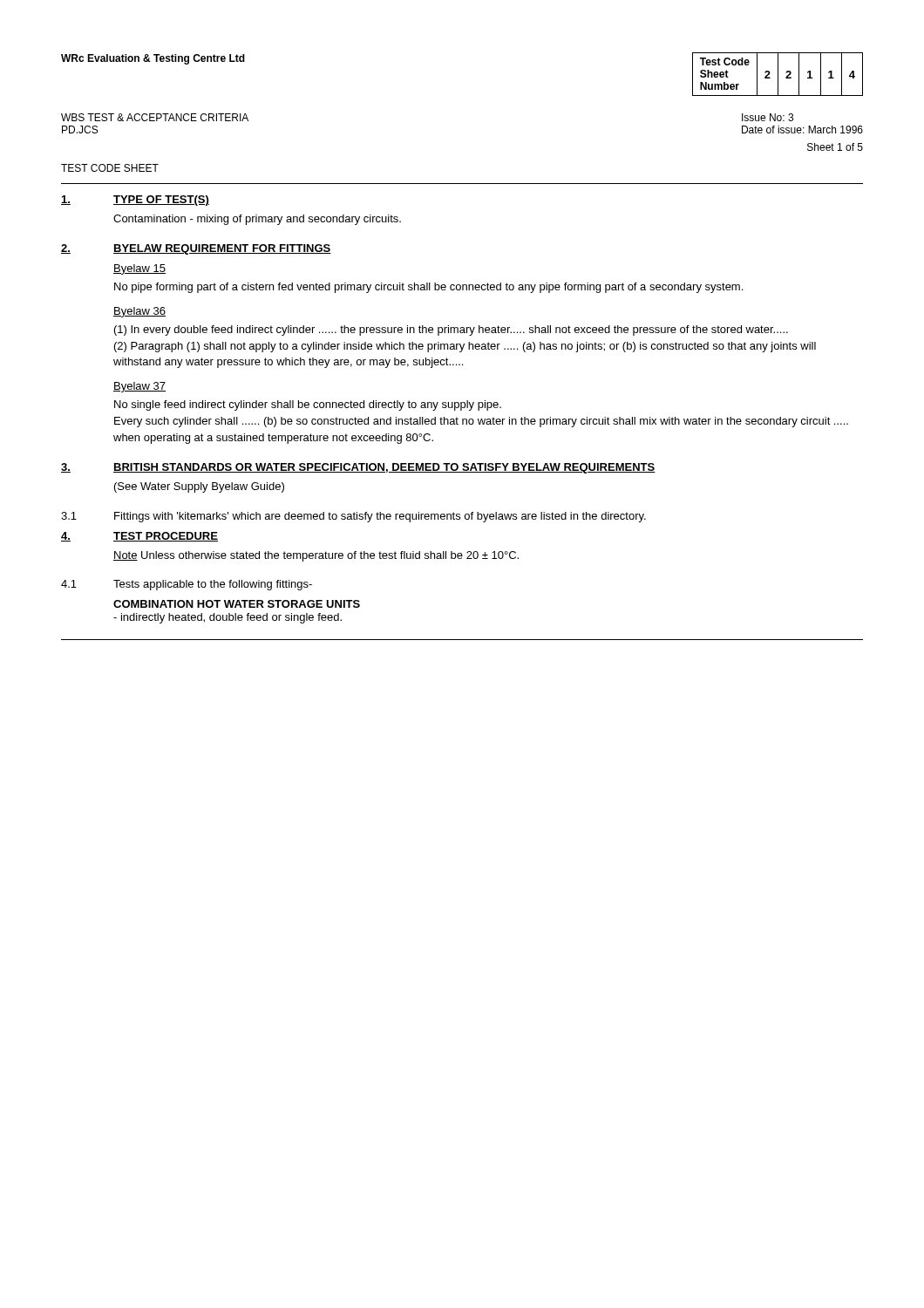Click on the text that says "WBS TEST & ACCEPTANCE CRITERIA PD.JCS"
Viewport: 924px width, 1308px height.
(x=155, y=124)
